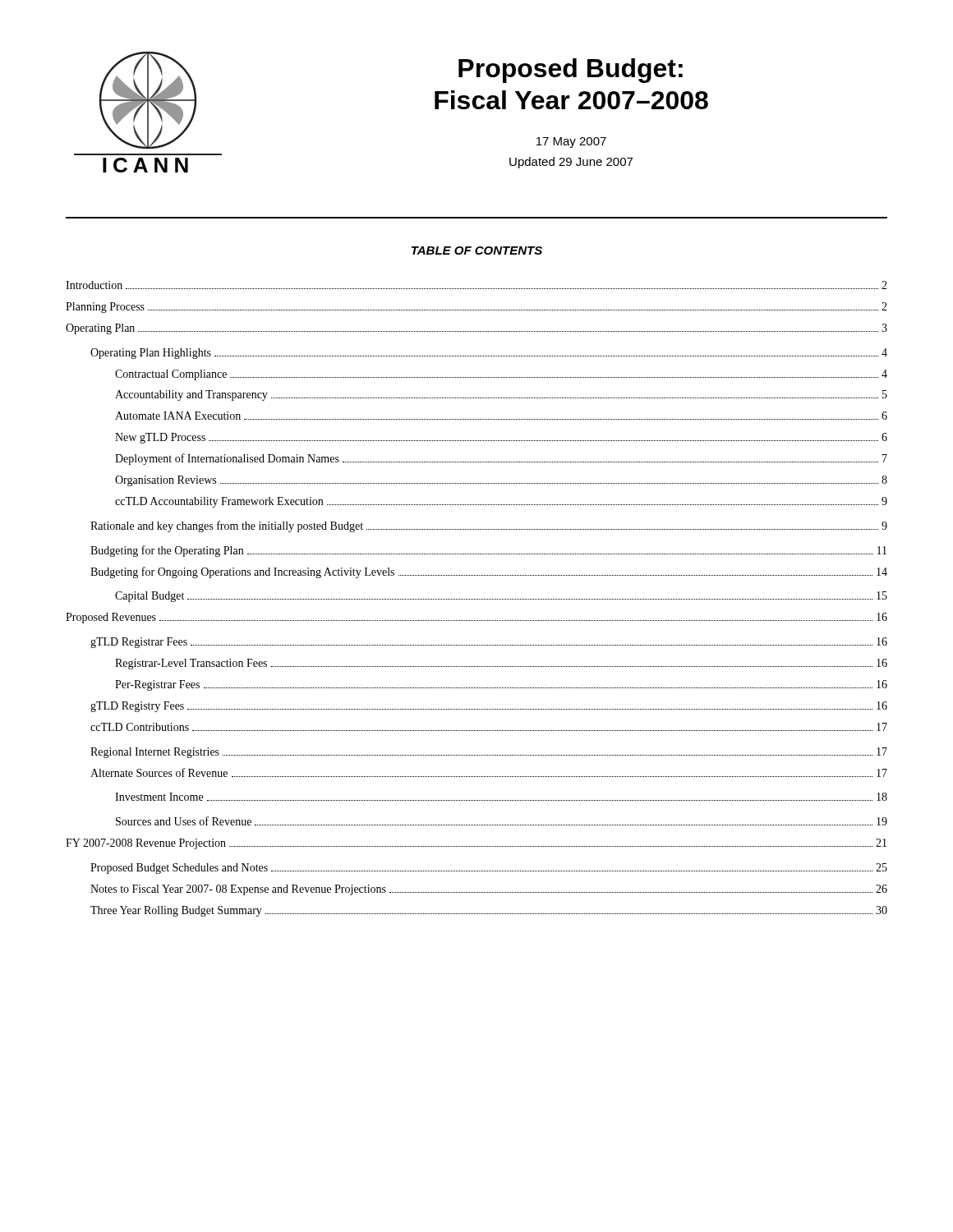Find "FY 2007-2008 Revenue Projection21" on this page
Screen dimensions: 1232x953
tap(476, 844)
